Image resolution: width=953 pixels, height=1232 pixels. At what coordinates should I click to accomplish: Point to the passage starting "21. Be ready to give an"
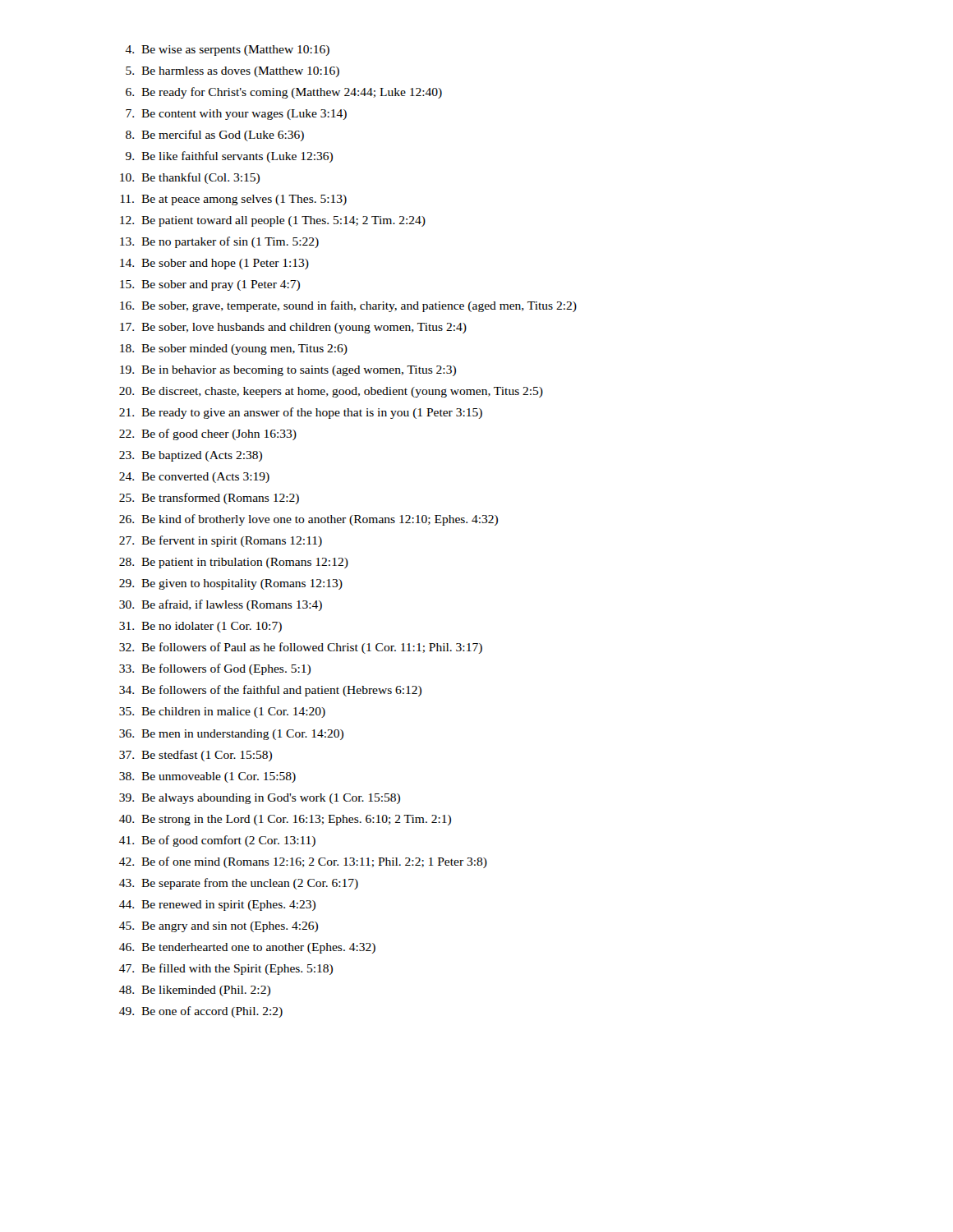tap(462, 413)
